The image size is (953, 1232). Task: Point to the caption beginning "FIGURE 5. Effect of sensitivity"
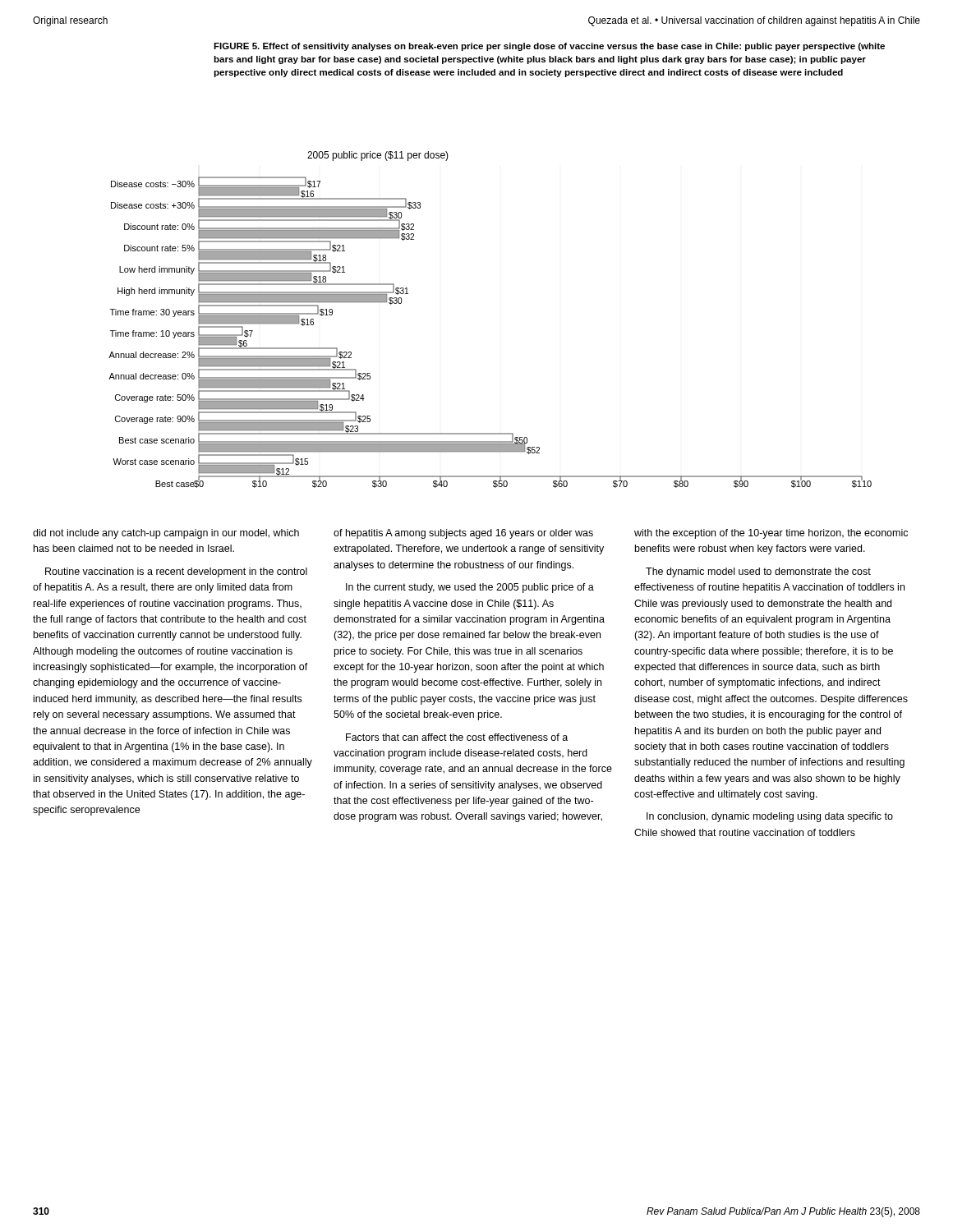pos(549,59)
